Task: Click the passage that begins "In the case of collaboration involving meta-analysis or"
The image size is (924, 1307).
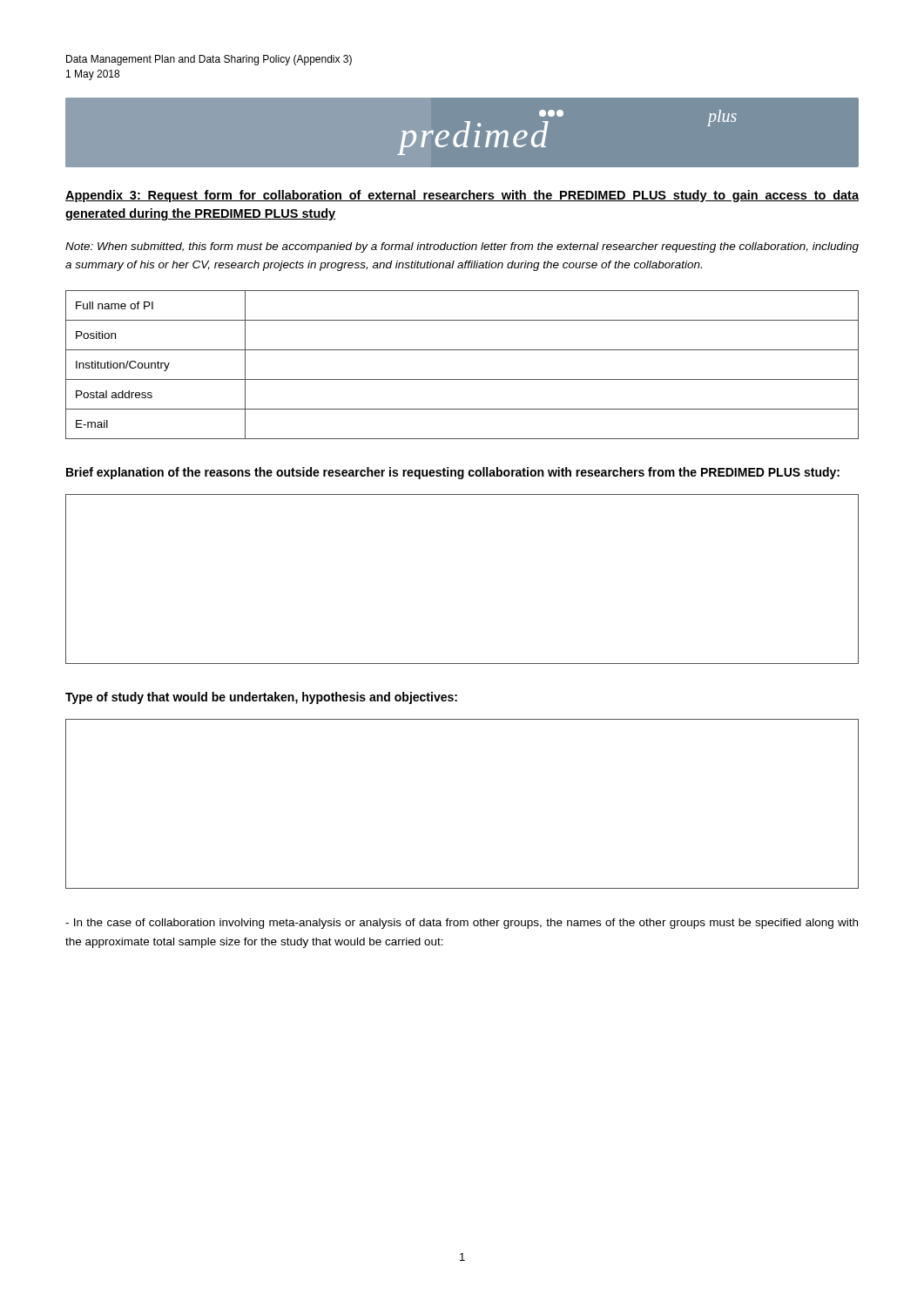Action: (x=462, y=932)
